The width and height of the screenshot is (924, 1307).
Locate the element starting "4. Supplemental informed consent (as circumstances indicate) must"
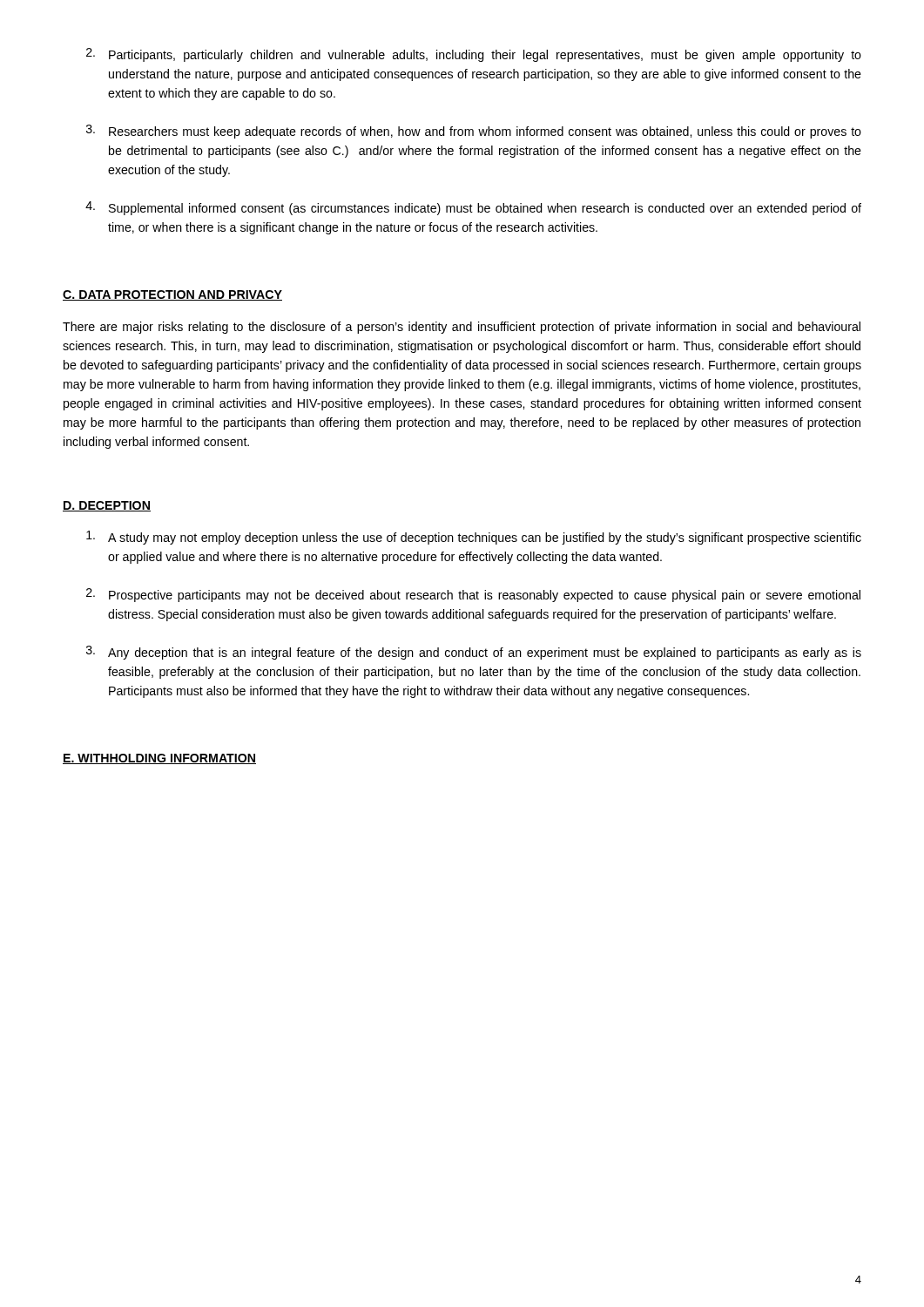pos(462,218)
